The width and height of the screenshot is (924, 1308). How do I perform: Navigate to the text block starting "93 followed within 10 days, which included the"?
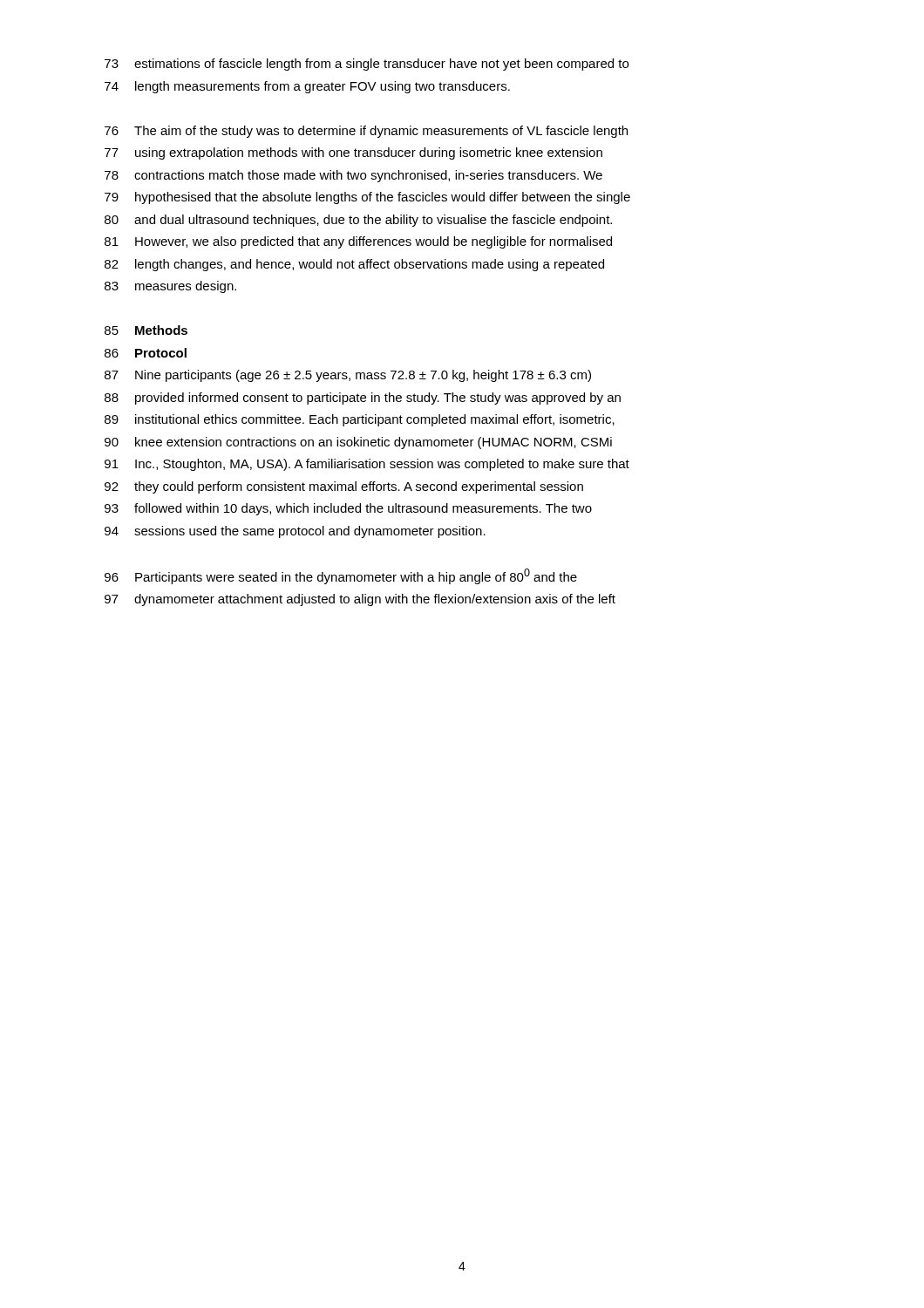(x=462, y=508)
